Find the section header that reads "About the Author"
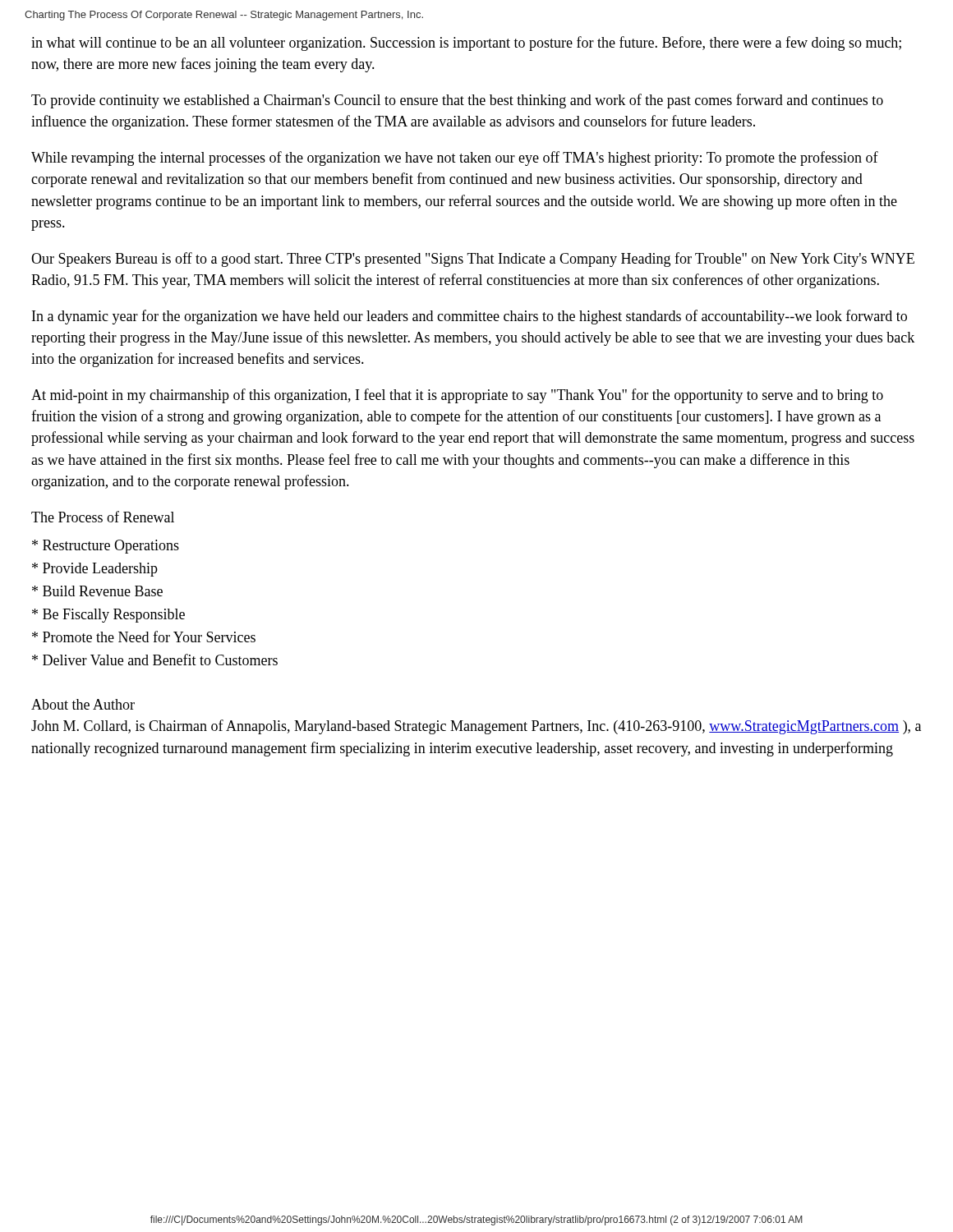The height and width of the screenshot is (1232, 953). pos(83,705)
